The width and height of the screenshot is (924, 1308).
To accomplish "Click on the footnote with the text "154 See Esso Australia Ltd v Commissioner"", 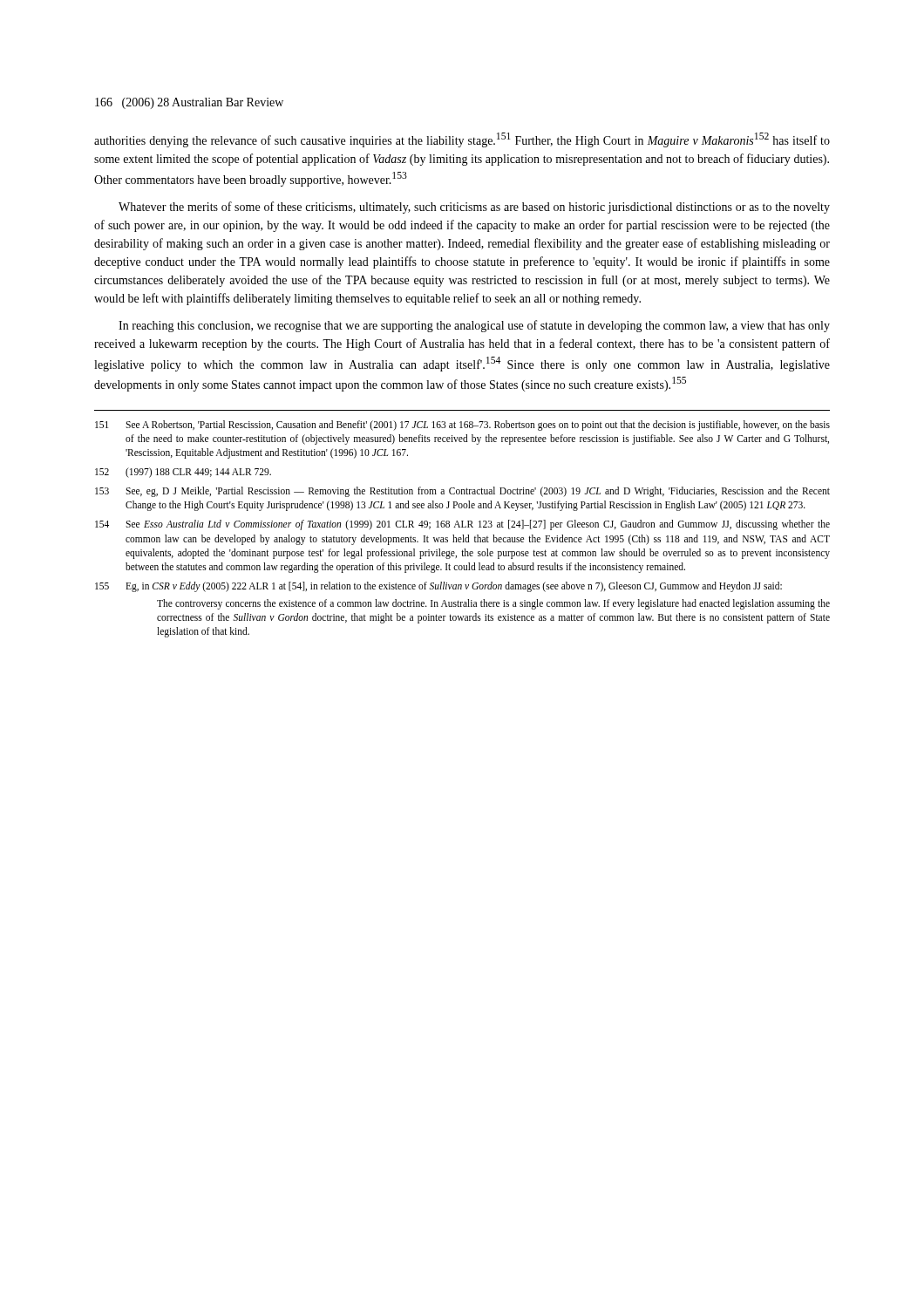I will tap(462, 546).
